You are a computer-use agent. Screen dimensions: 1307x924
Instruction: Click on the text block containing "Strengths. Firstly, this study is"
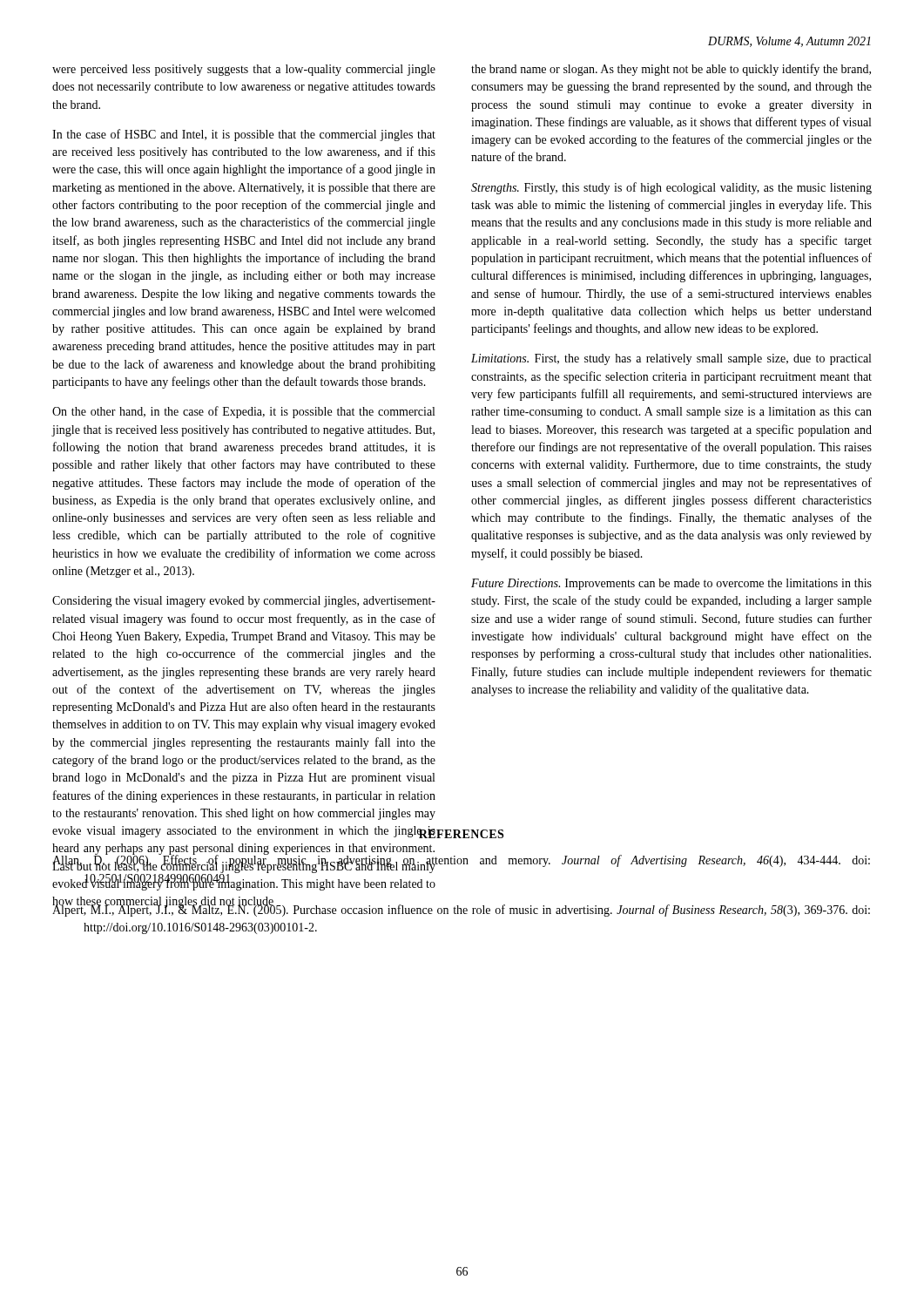point(671,258)
